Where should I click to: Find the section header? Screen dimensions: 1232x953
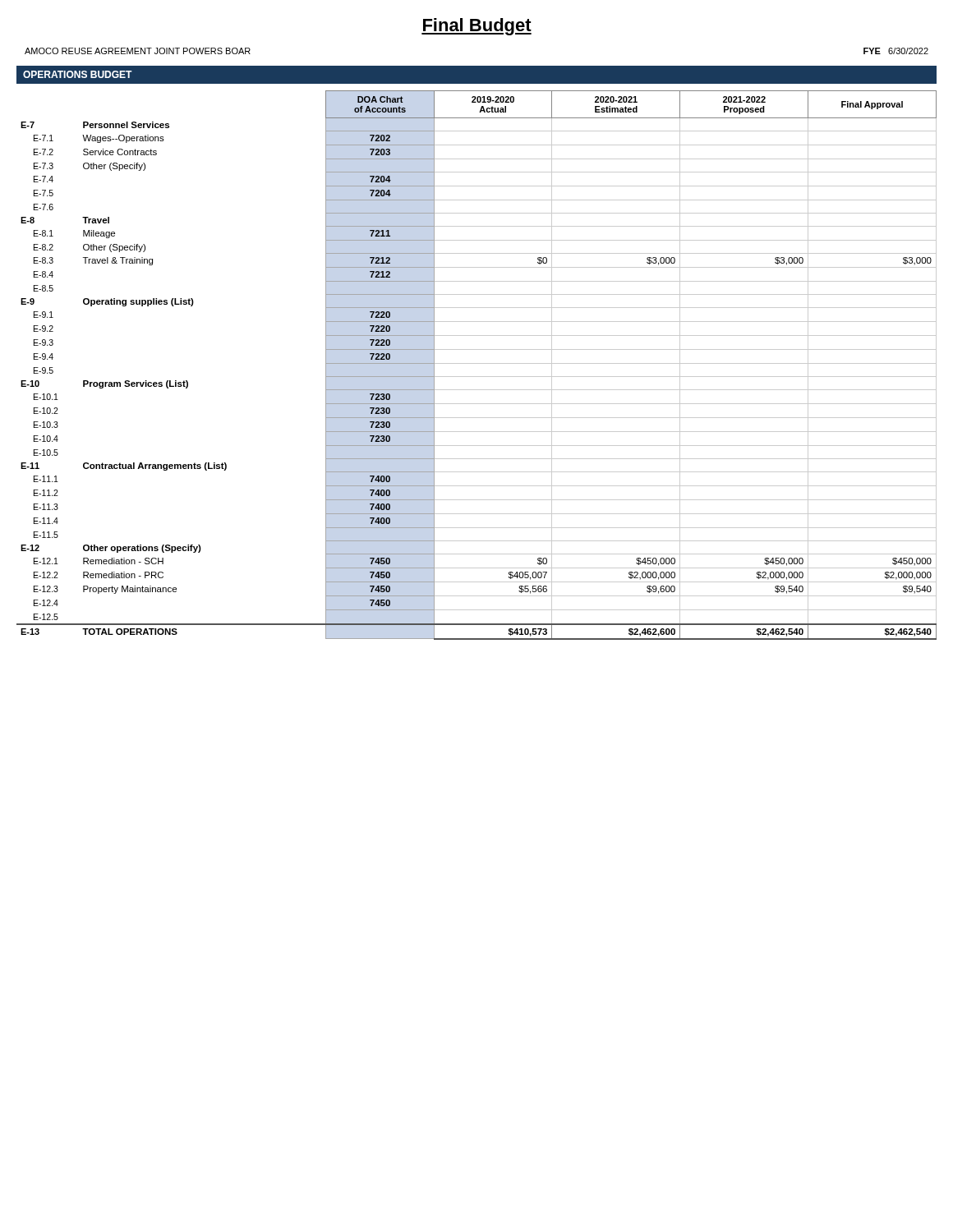[77, 75]
